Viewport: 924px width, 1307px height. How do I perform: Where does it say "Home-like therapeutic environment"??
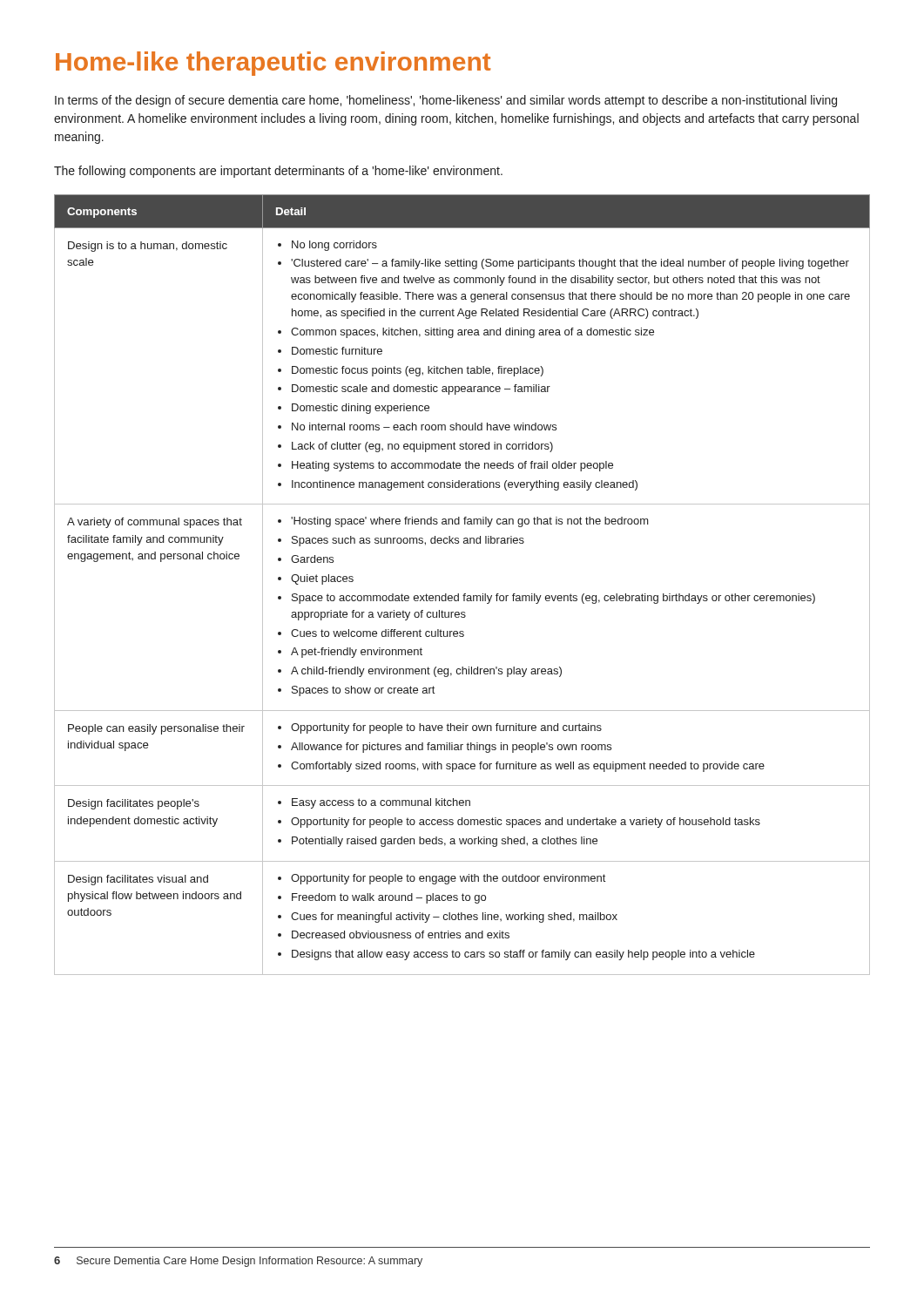click(462, 62)
